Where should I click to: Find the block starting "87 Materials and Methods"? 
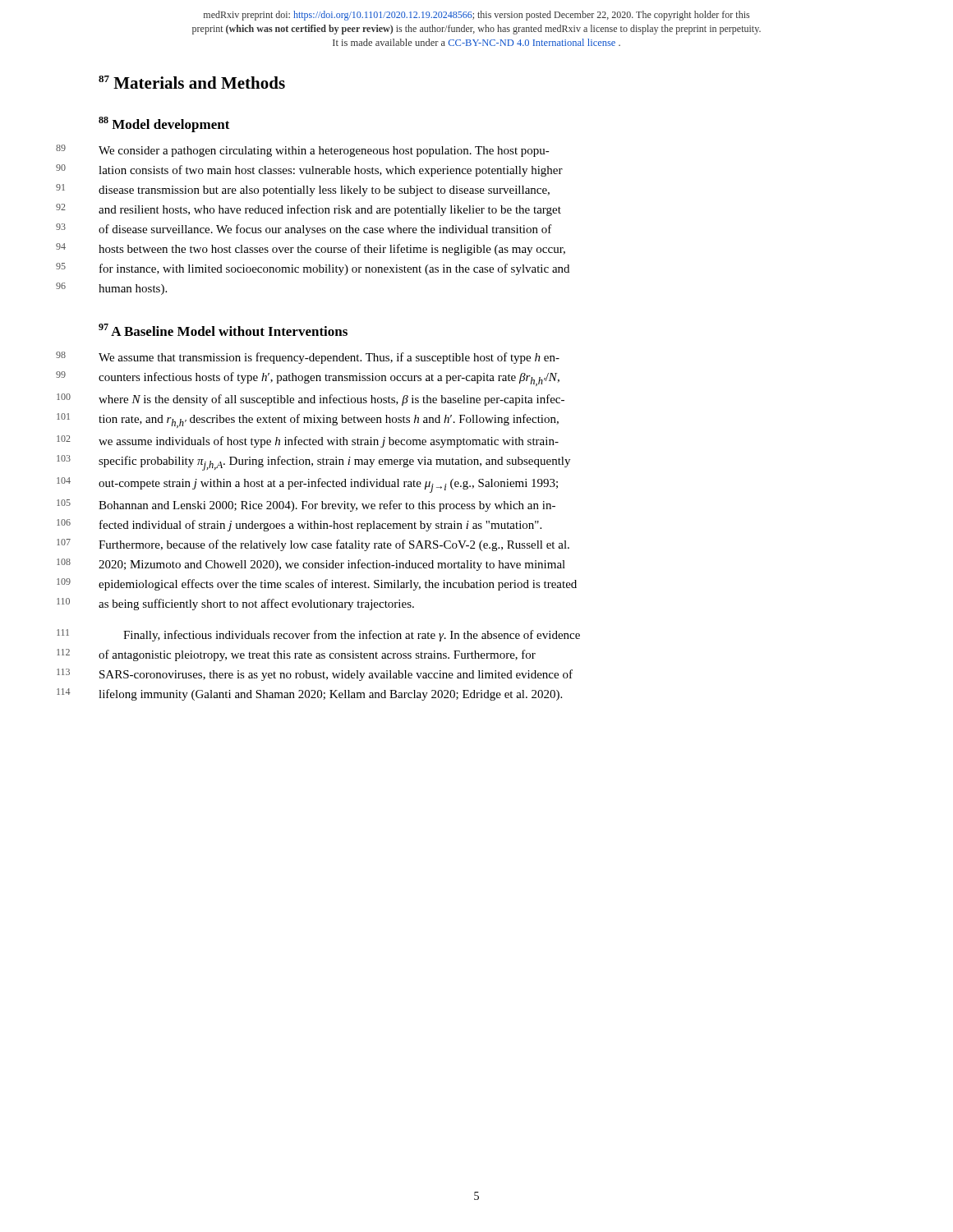(192, 82)
